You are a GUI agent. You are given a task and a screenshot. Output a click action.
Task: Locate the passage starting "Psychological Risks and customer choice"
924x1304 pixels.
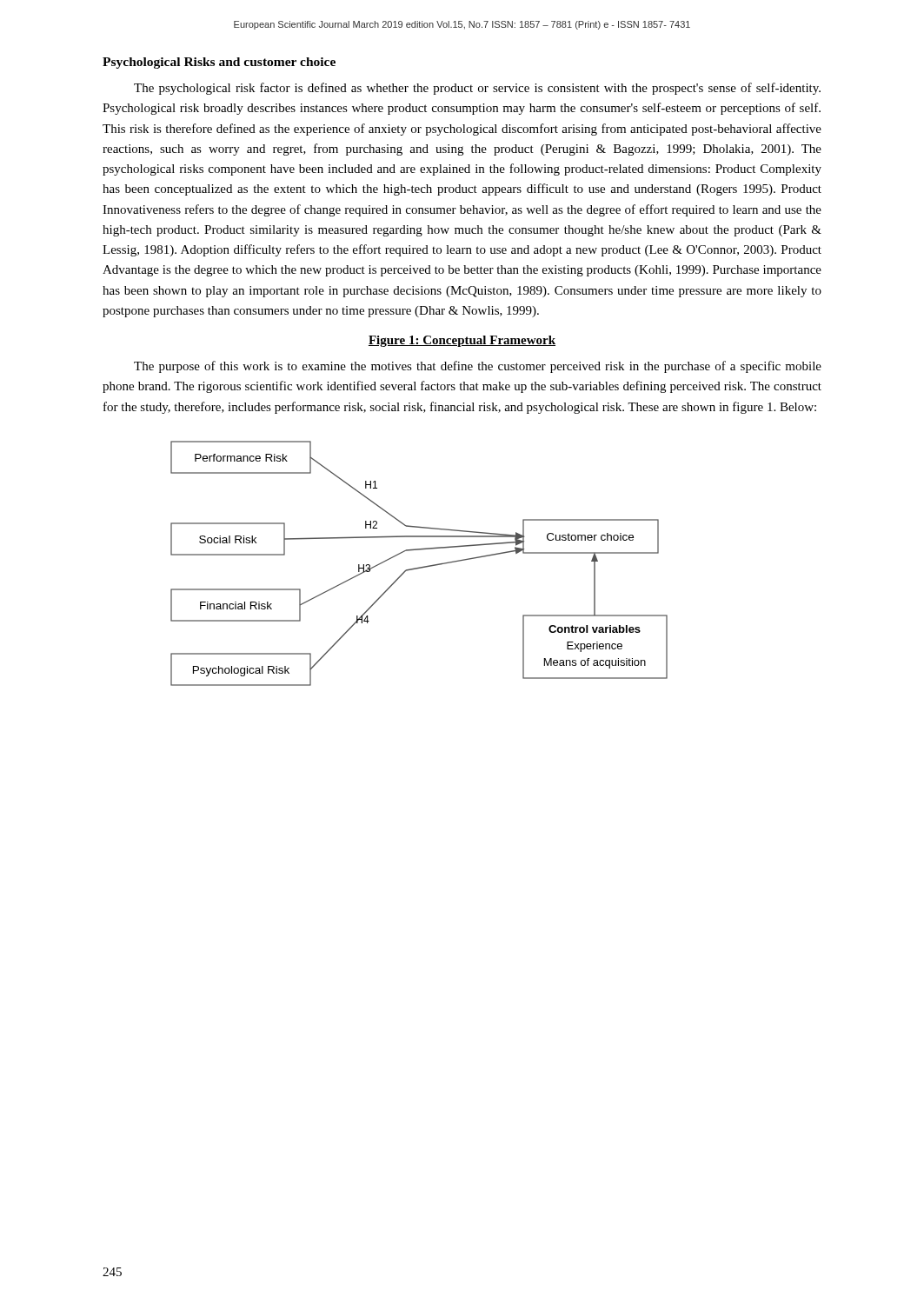[x=219, y=61]
